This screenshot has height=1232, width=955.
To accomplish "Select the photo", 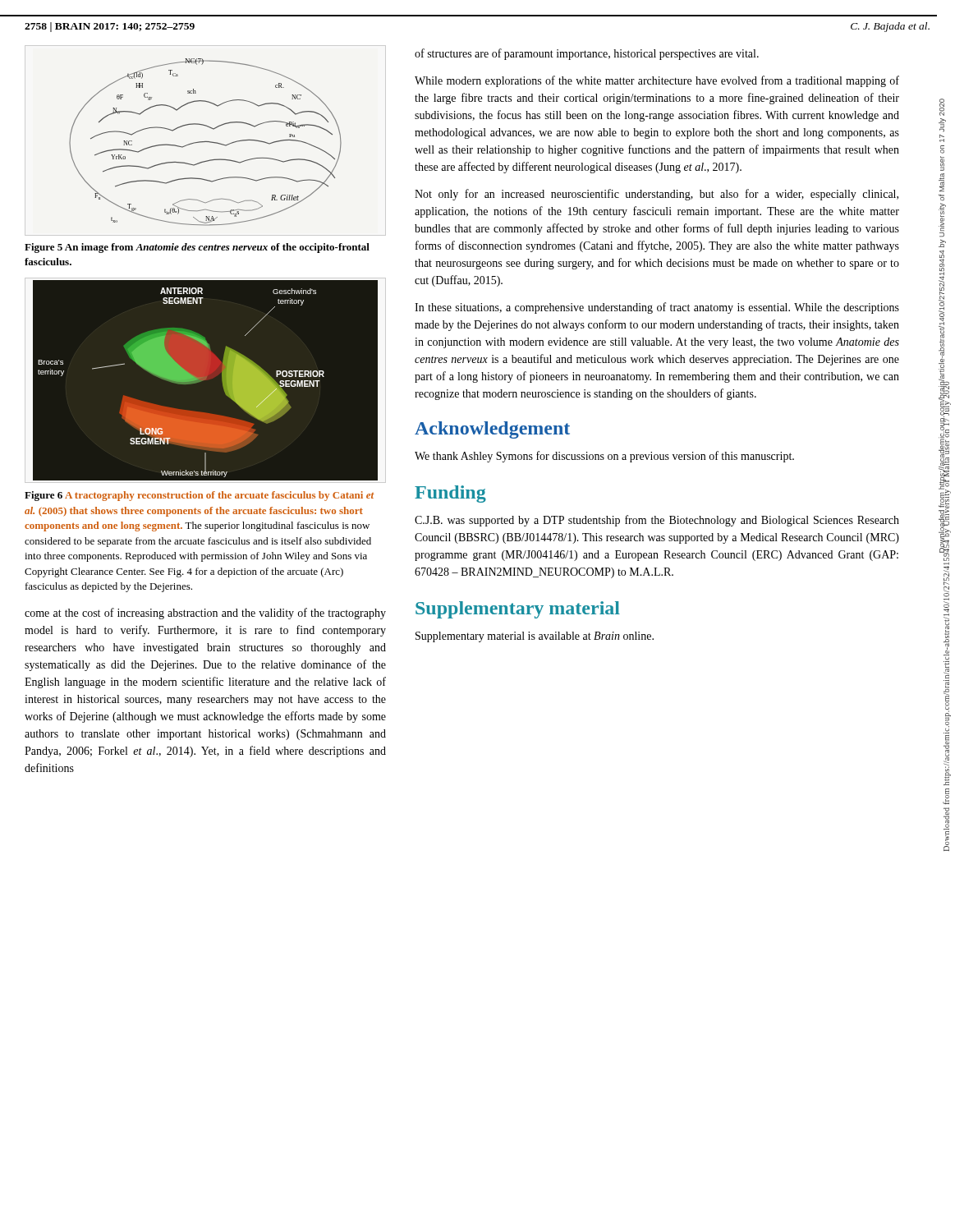I will point(205,381).
